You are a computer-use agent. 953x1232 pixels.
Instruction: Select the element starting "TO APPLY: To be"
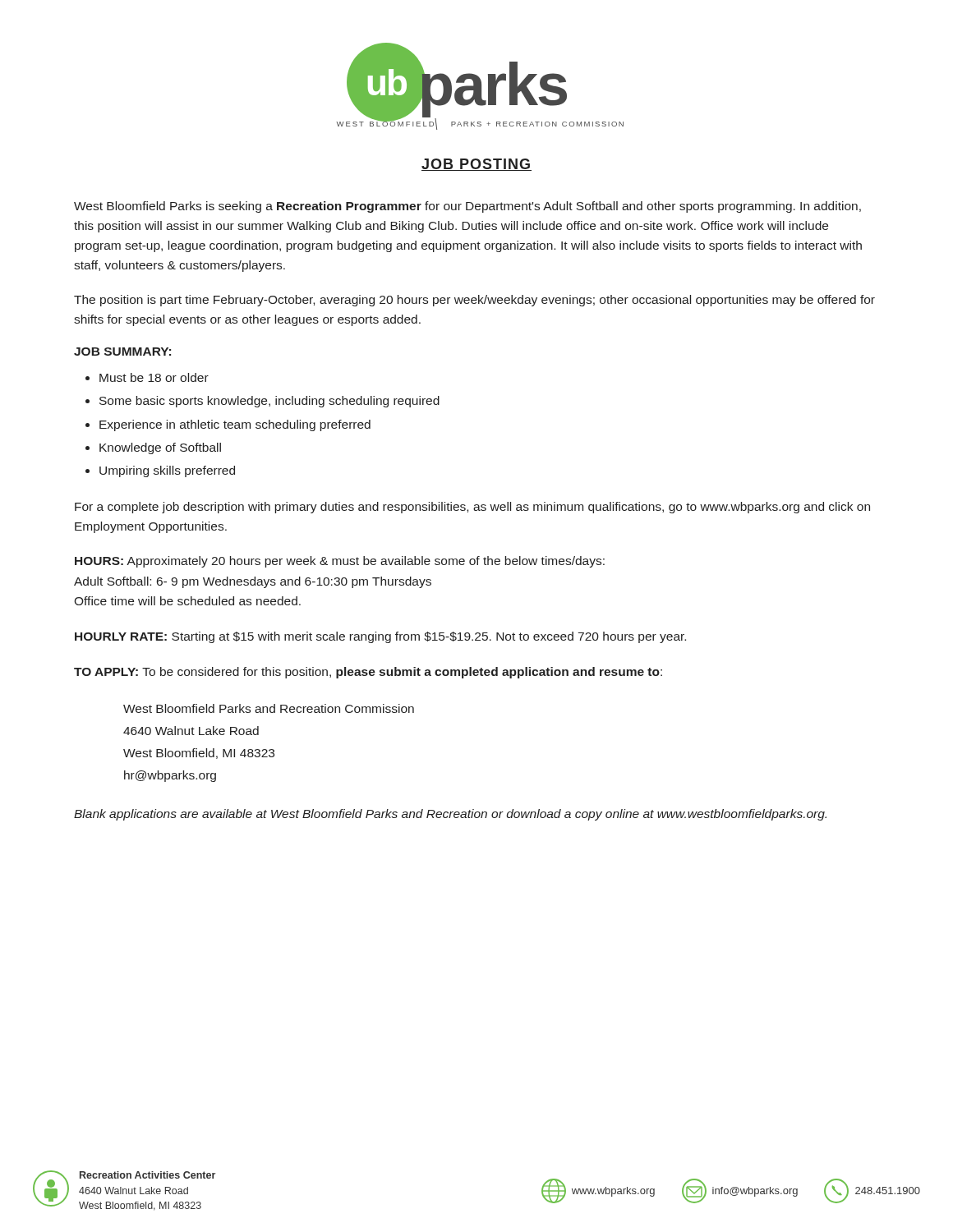click(369, 672)
